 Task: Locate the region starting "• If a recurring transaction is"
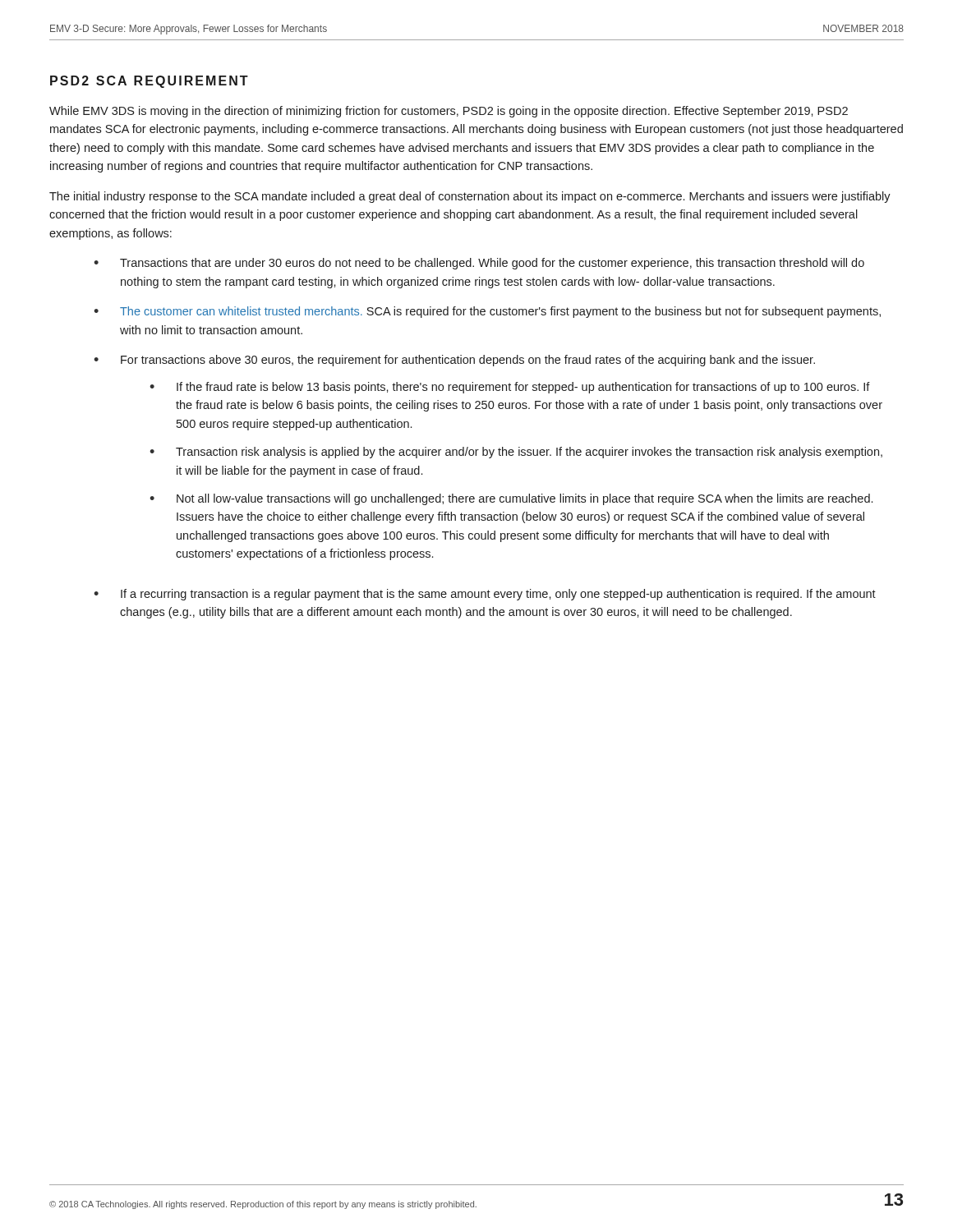[x=499, y=603]
